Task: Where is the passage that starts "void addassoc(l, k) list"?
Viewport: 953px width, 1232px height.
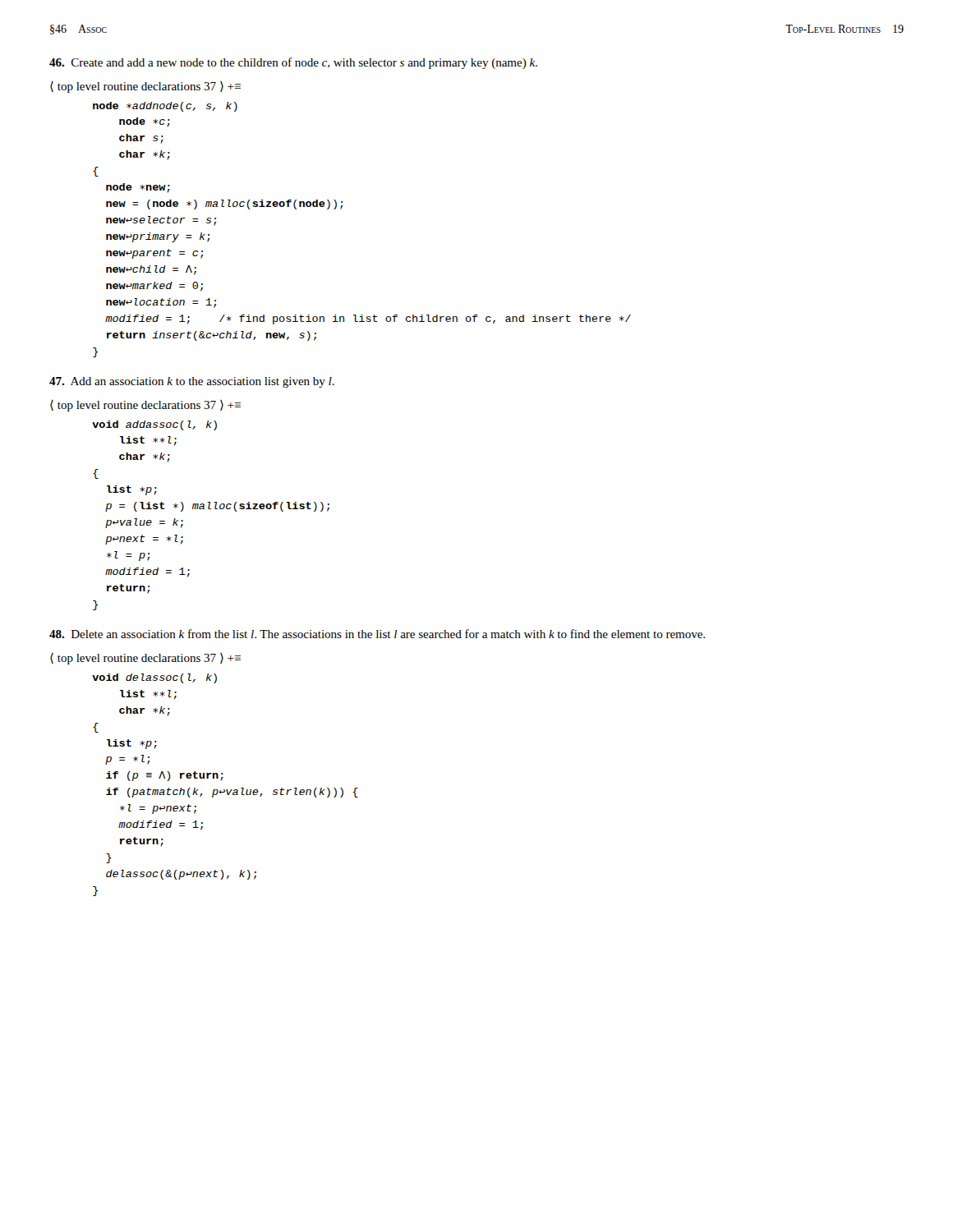Action: (154, 425)
